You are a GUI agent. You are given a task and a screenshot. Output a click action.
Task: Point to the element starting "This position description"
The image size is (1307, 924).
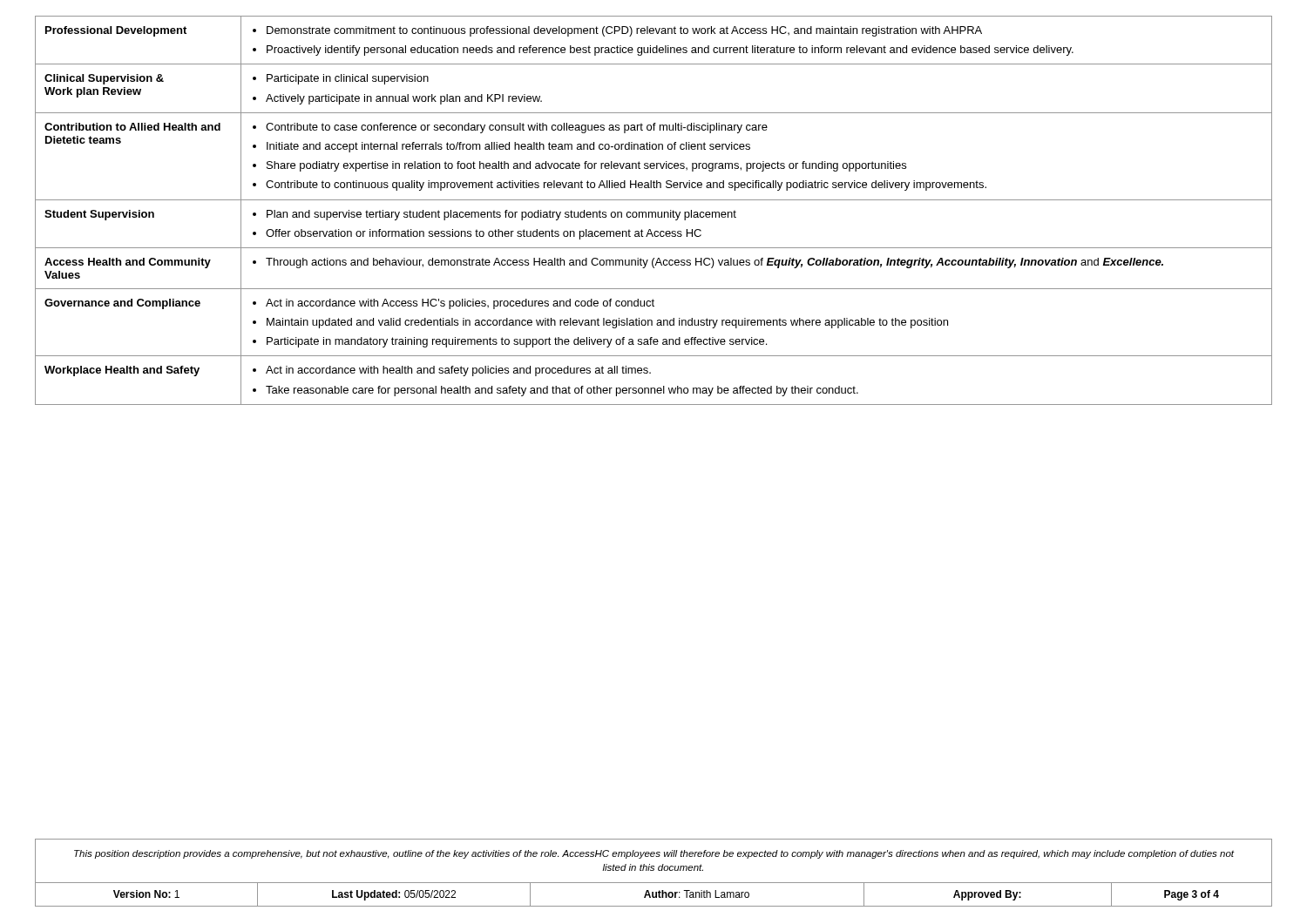654,860
